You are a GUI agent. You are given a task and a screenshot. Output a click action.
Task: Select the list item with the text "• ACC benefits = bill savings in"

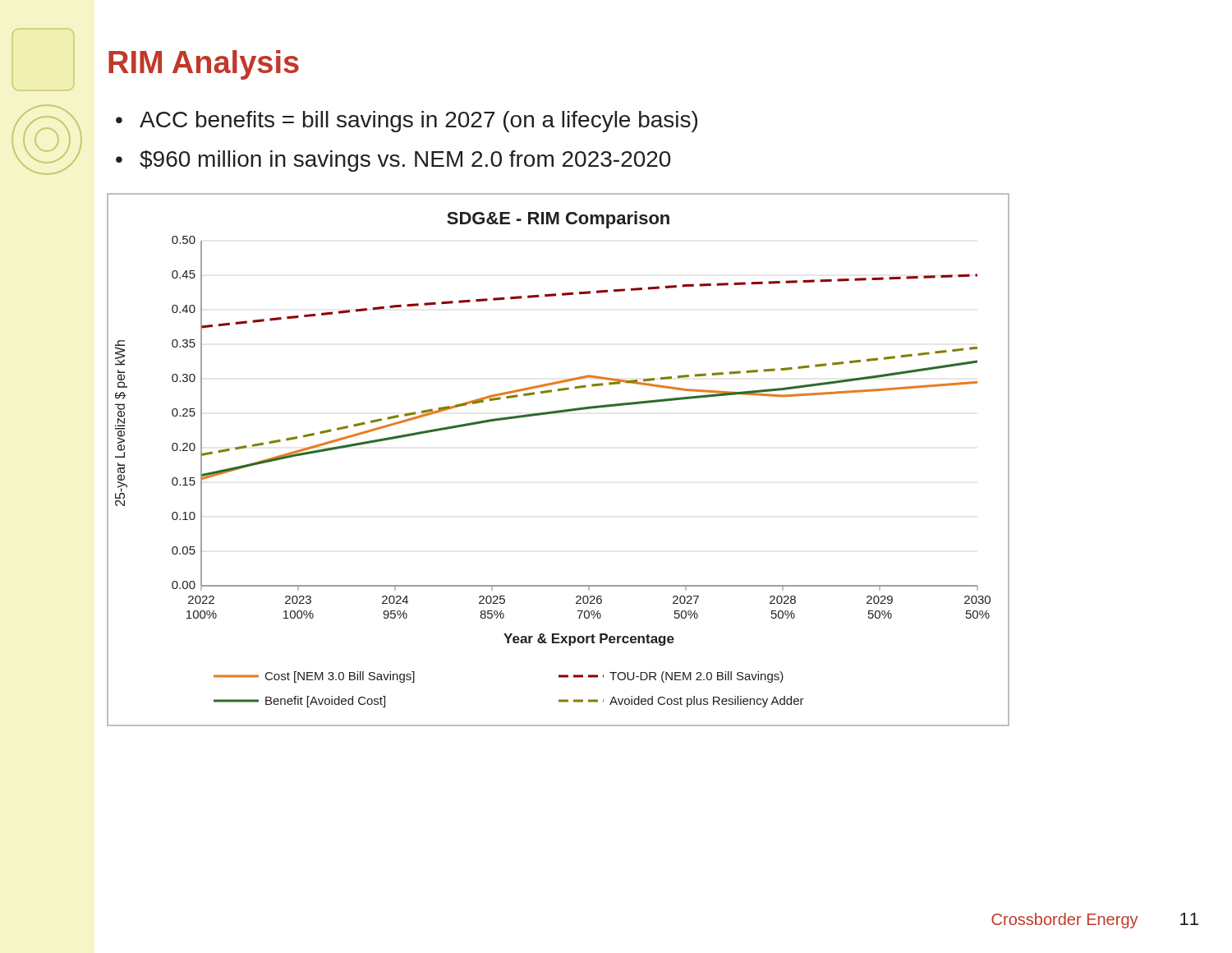tap(407, 120)
